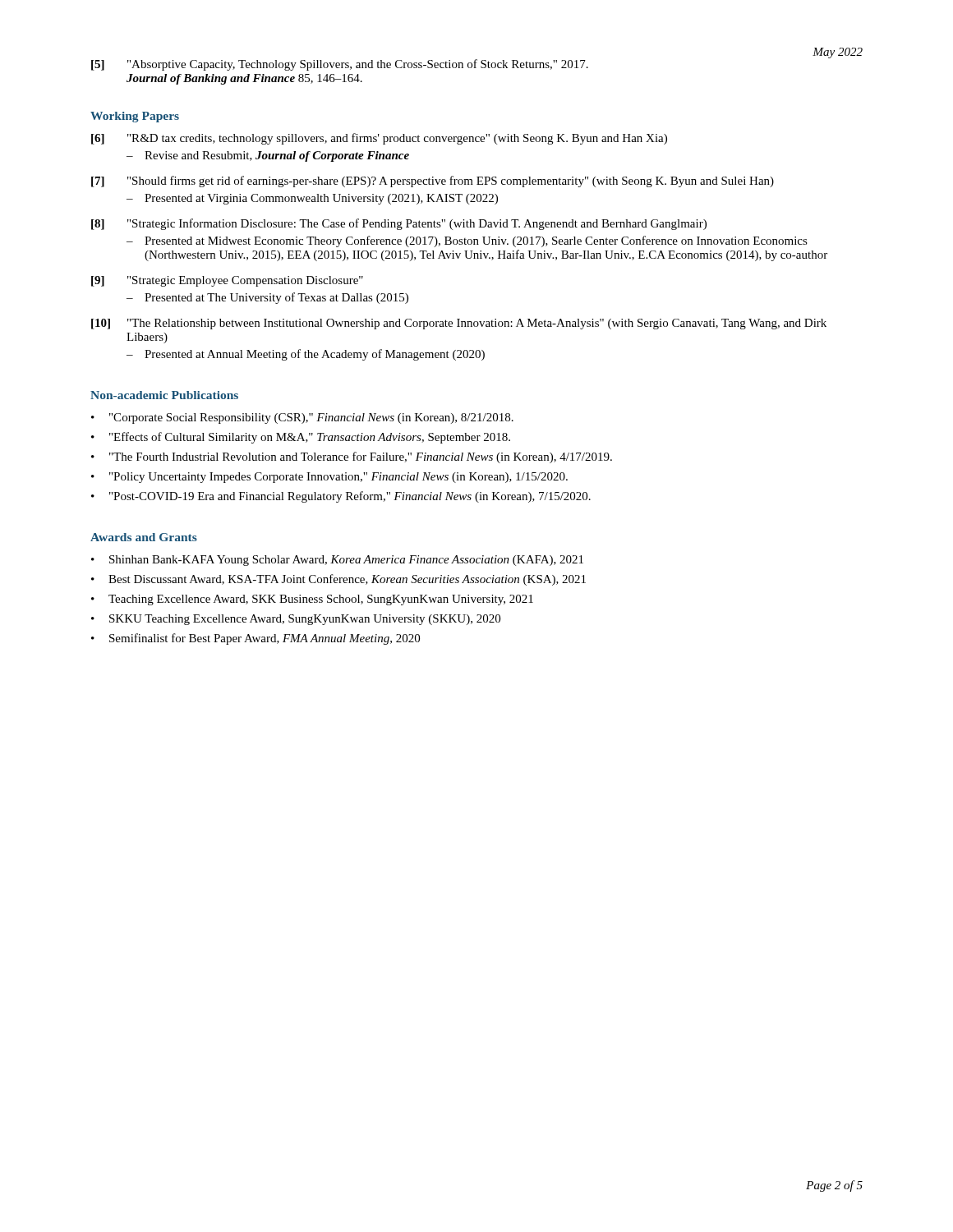Navigate to the element starting "• "Effects of Cultural"

click(x=476, y=437)
